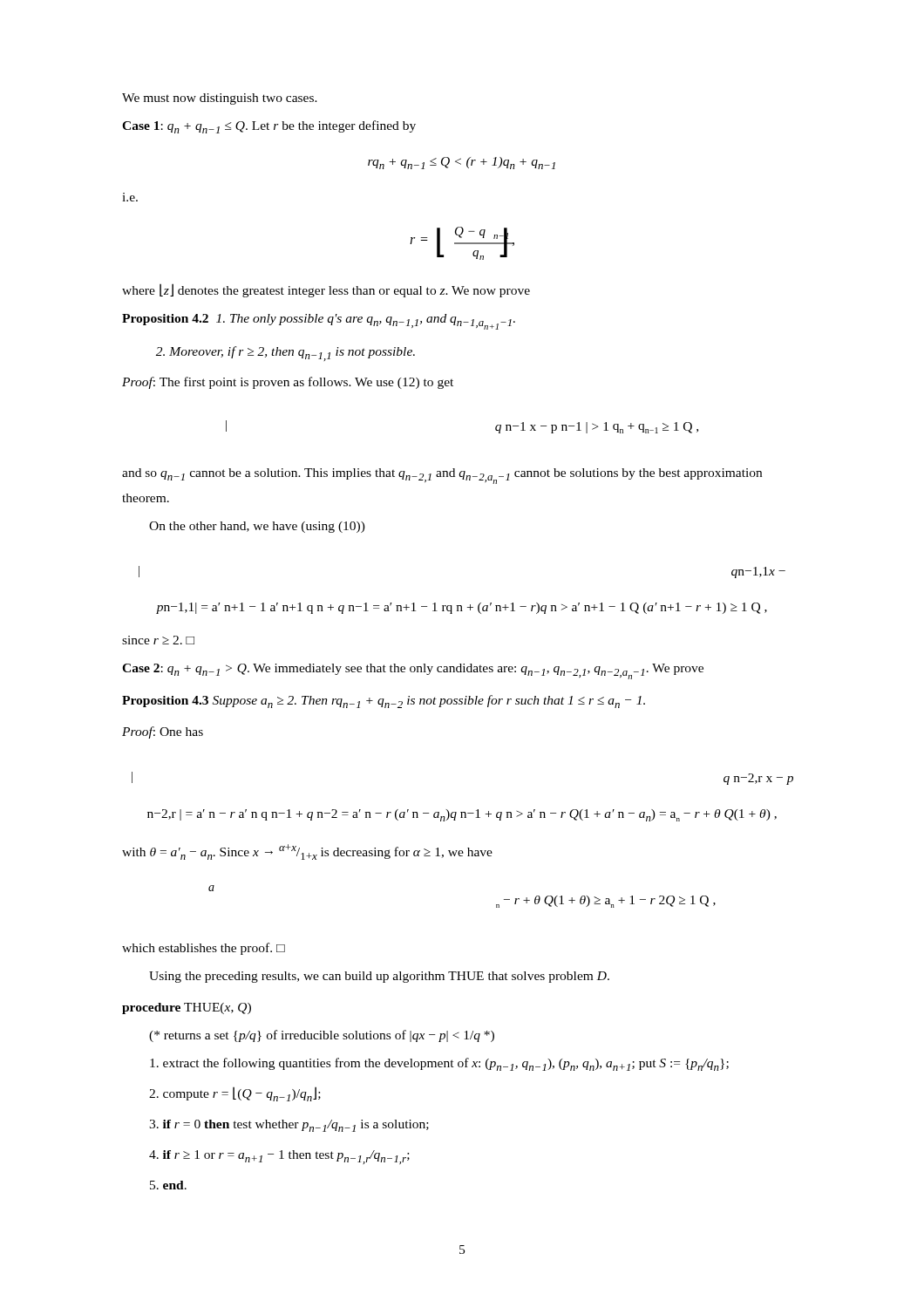
Task: Point to the block beginning "with θ ="
Action: tap(462, 852)
